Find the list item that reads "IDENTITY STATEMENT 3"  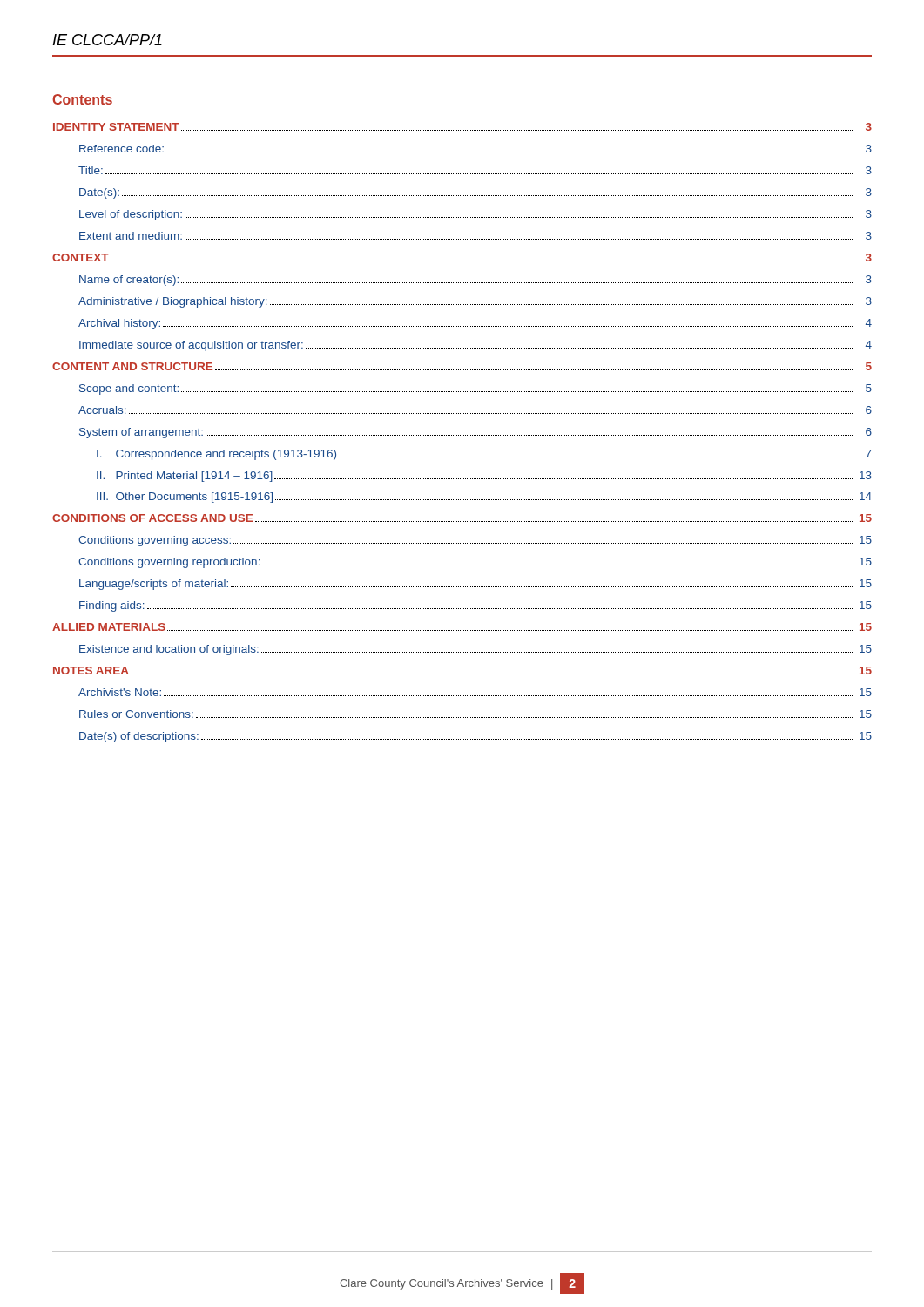[462, 128]
